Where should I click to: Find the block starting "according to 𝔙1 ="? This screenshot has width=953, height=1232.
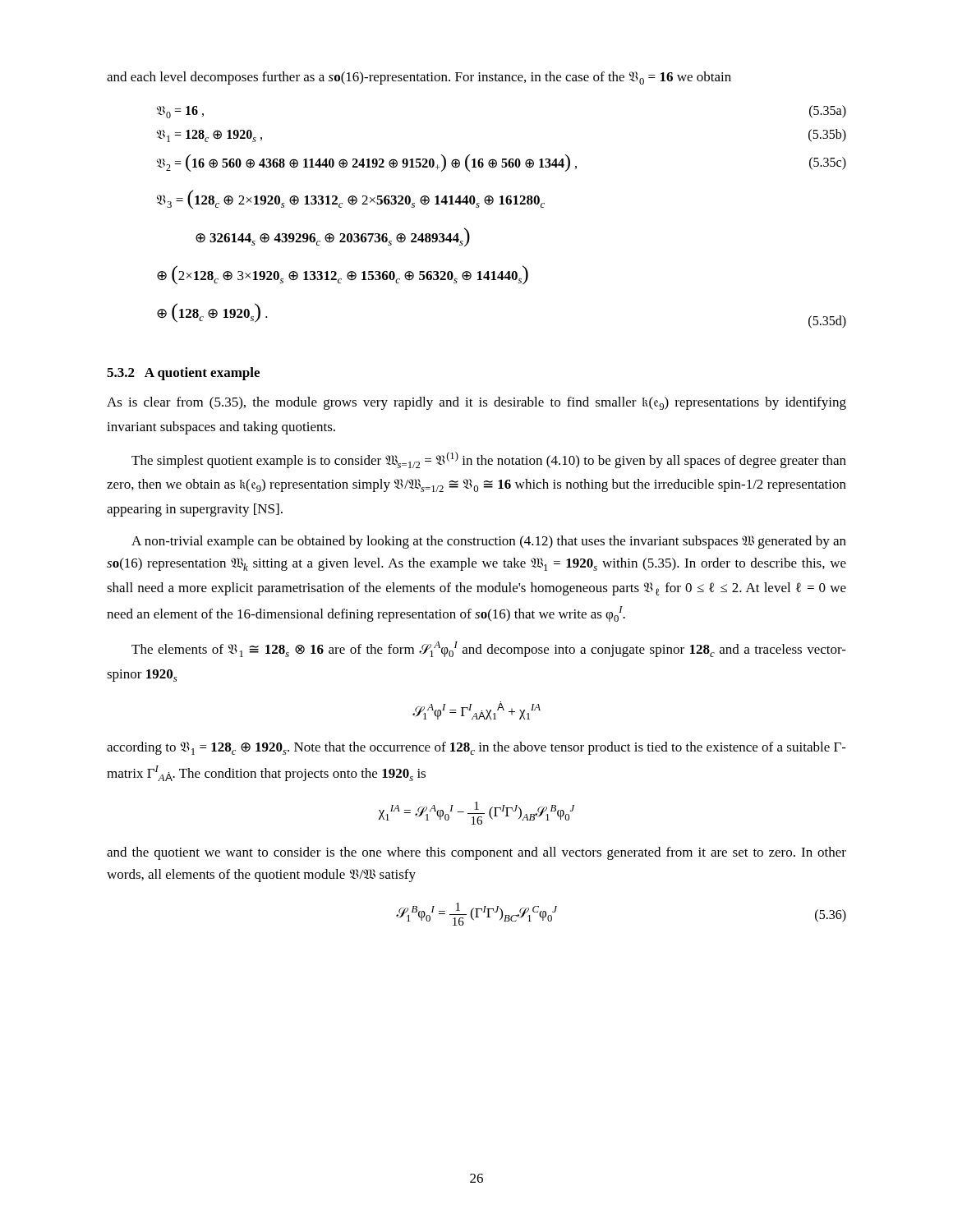pyautogui.click(x=476, y=761)
